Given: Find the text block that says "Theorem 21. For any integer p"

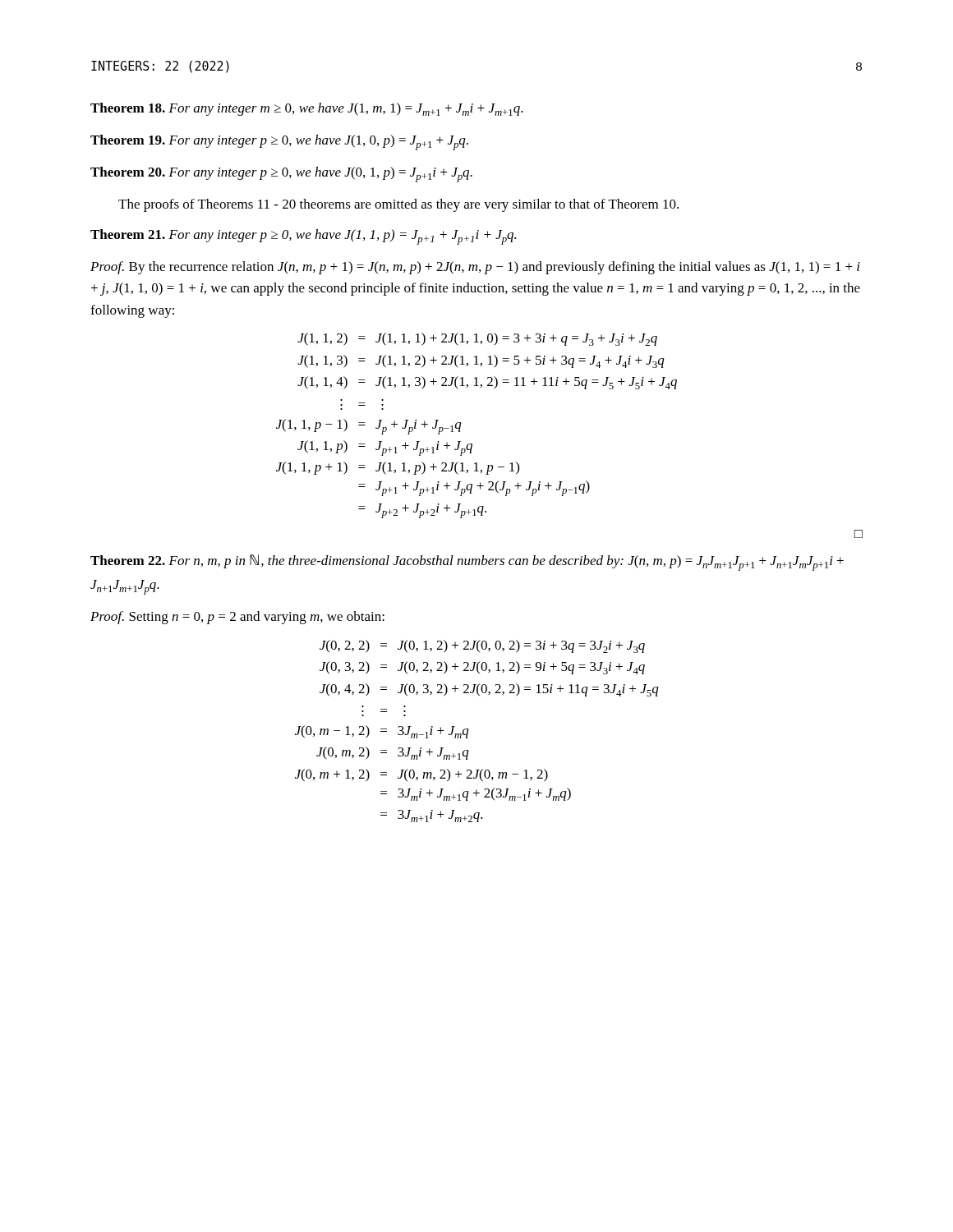Looking at the screenshot, I should (304, 236).
